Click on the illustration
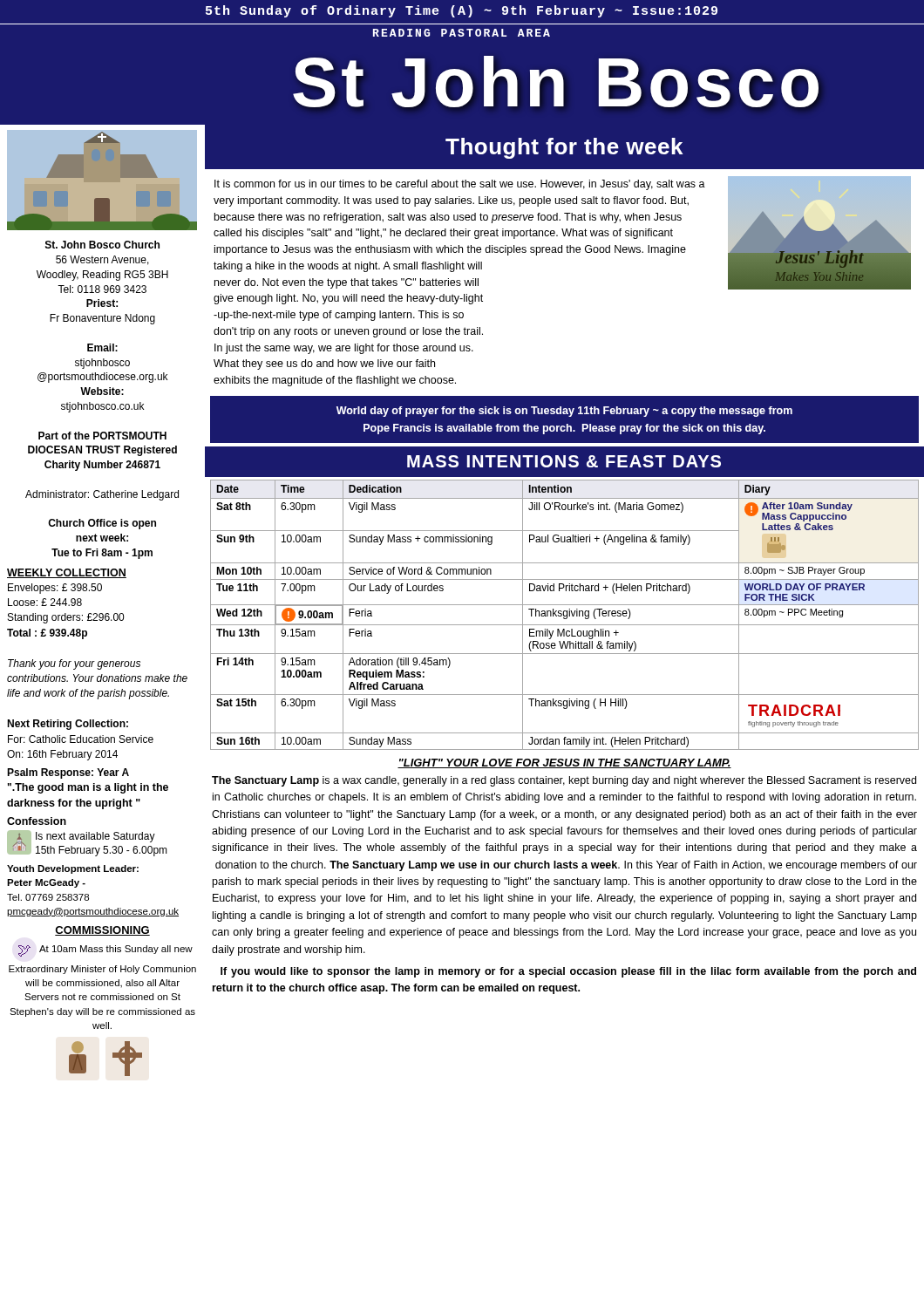Image resolution: width=924 pixels, height=1308 pixels. click(818, 282)
